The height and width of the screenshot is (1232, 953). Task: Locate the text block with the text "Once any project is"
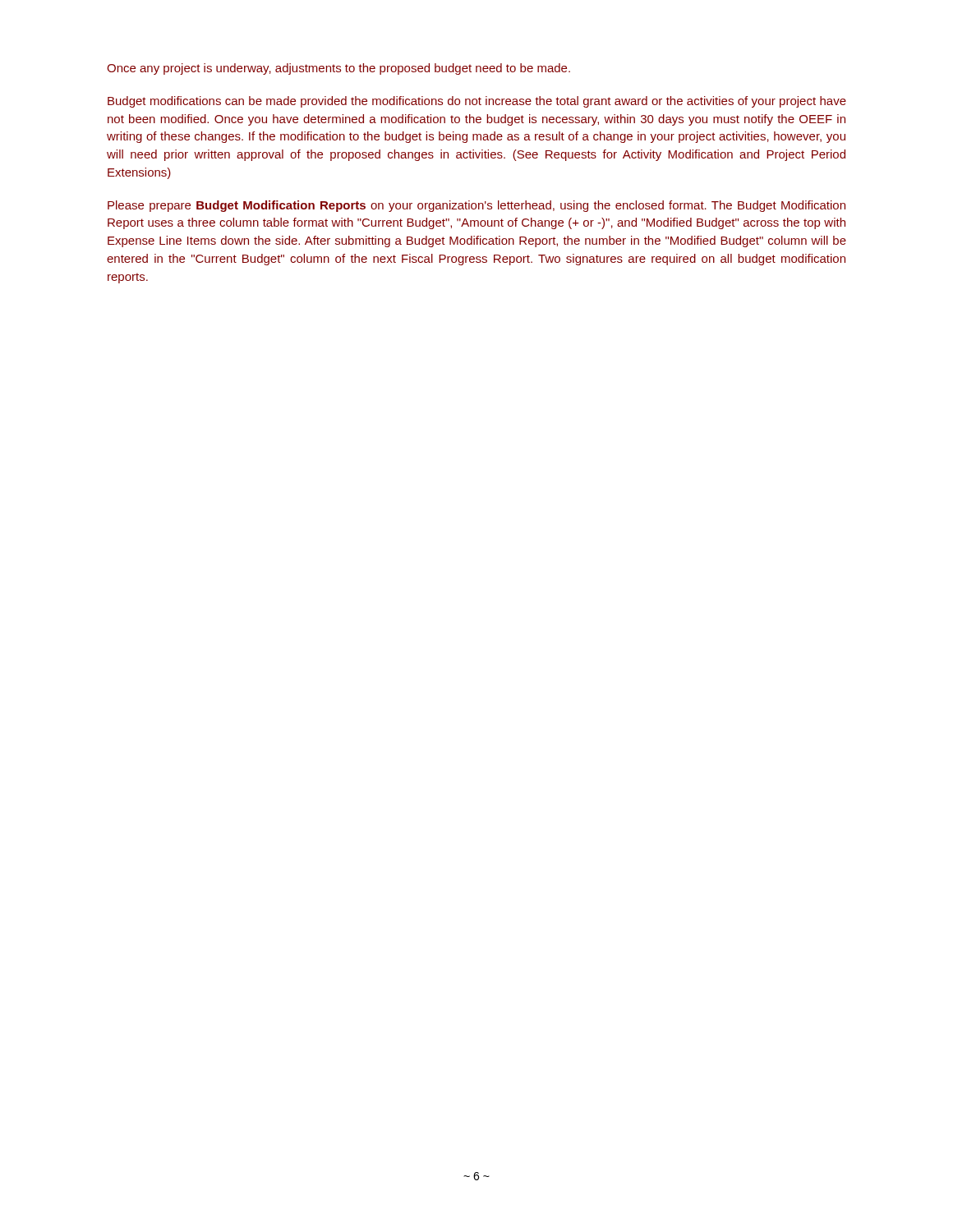point(339,68)
